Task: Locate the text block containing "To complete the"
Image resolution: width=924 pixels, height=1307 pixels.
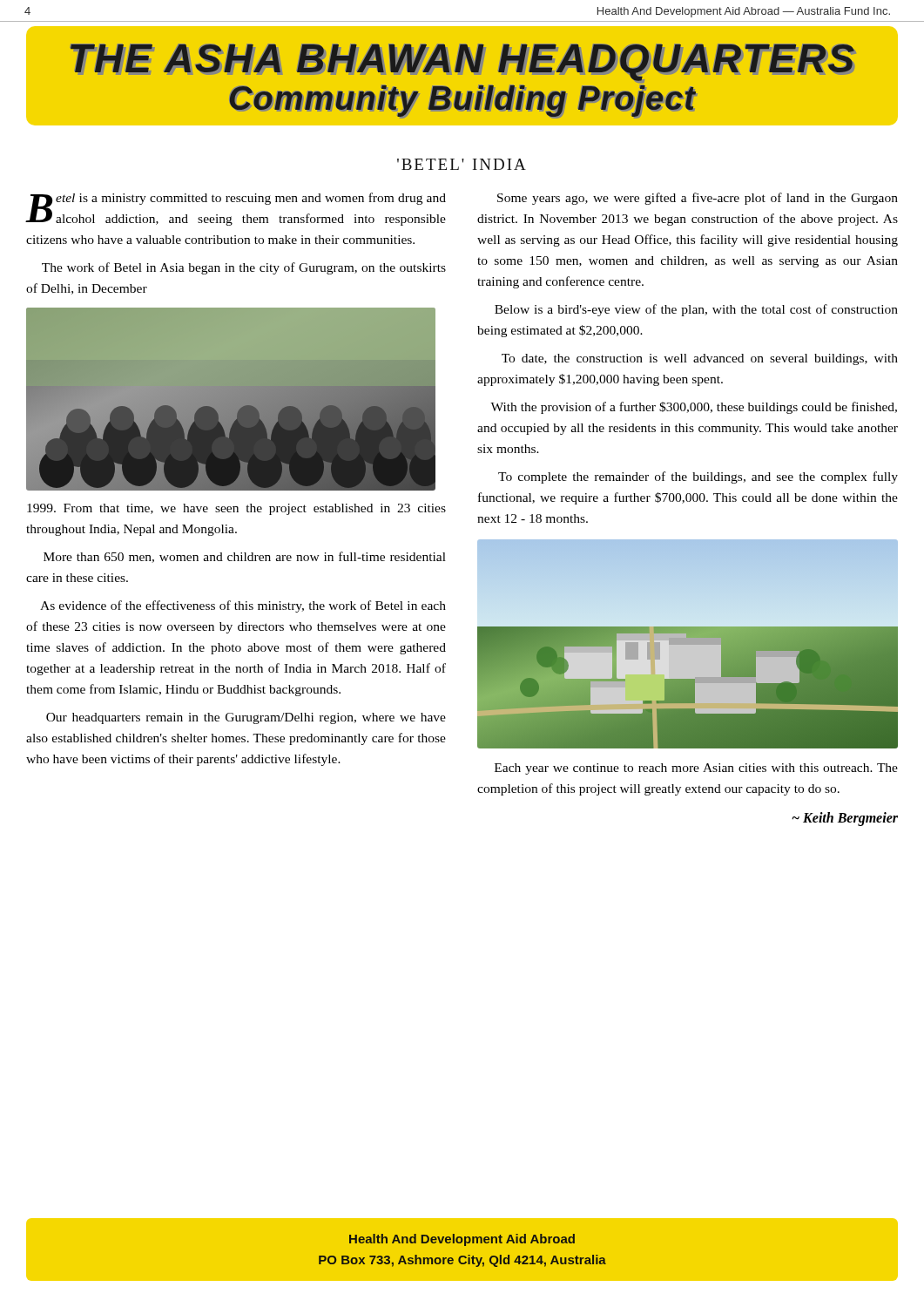Action: 688,497
